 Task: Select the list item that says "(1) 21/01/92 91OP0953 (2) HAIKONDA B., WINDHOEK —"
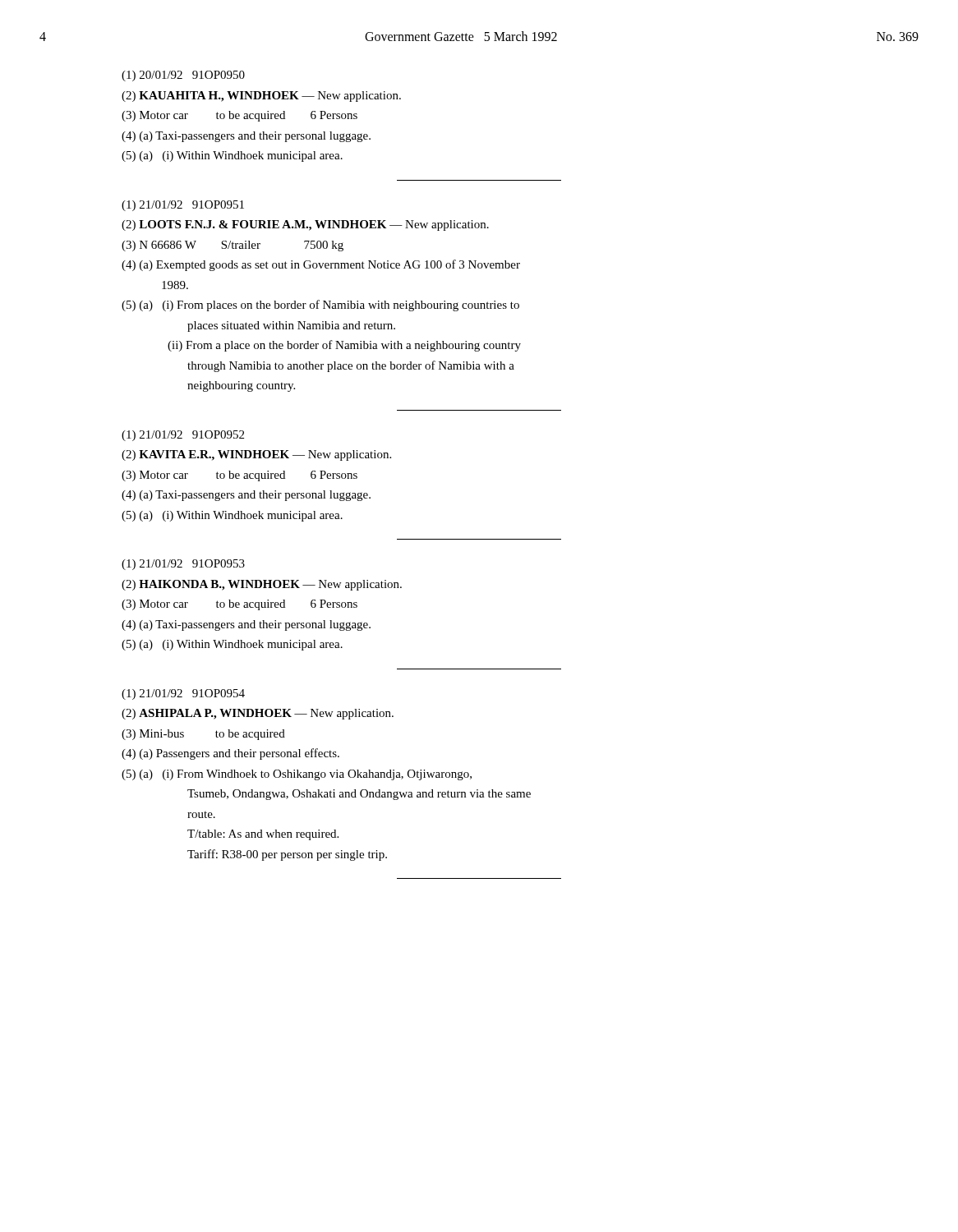(183, 565)
